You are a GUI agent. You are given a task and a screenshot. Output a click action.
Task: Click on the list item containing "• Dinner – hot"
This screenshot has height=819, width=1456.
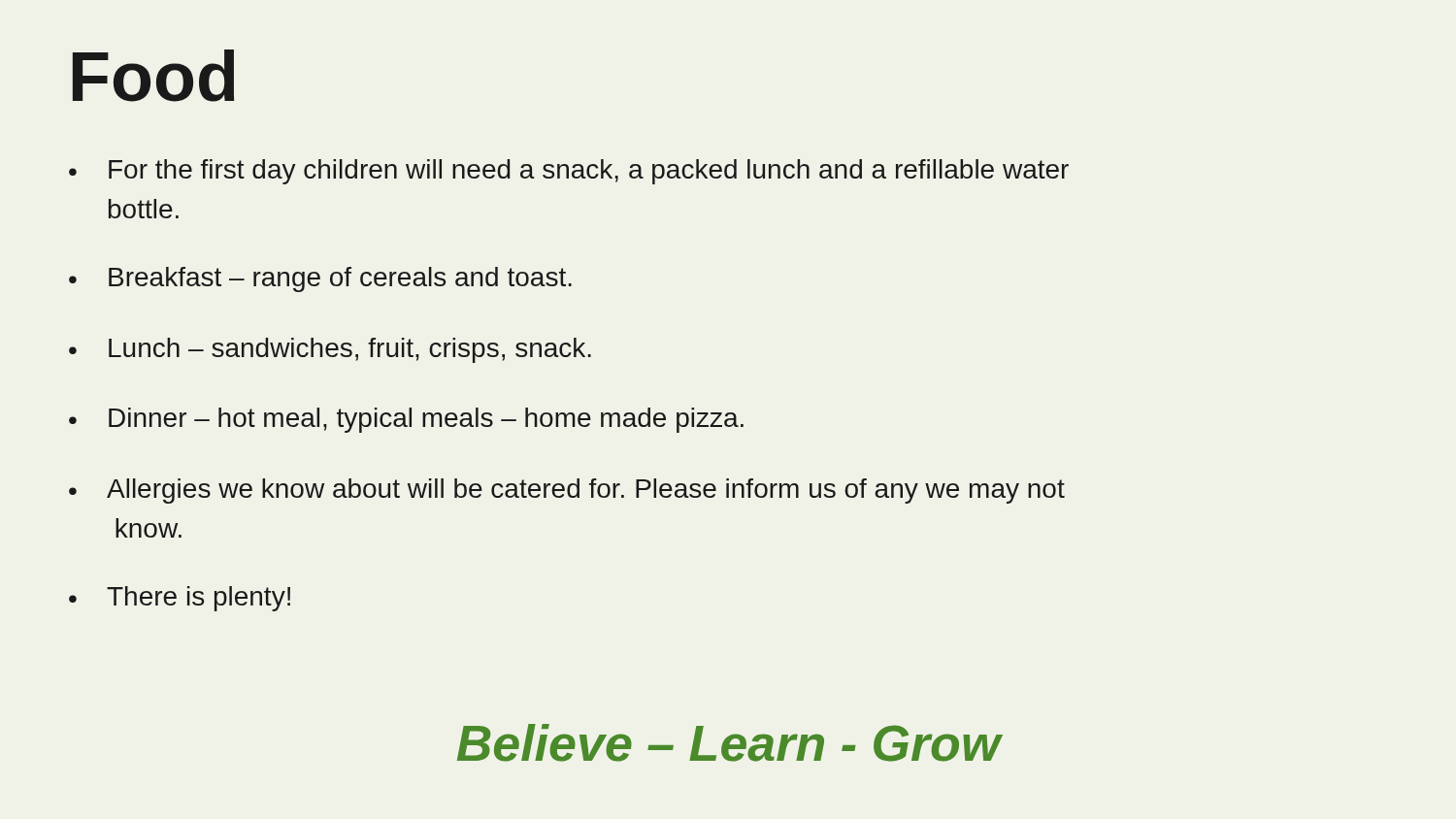pos(728,420)
